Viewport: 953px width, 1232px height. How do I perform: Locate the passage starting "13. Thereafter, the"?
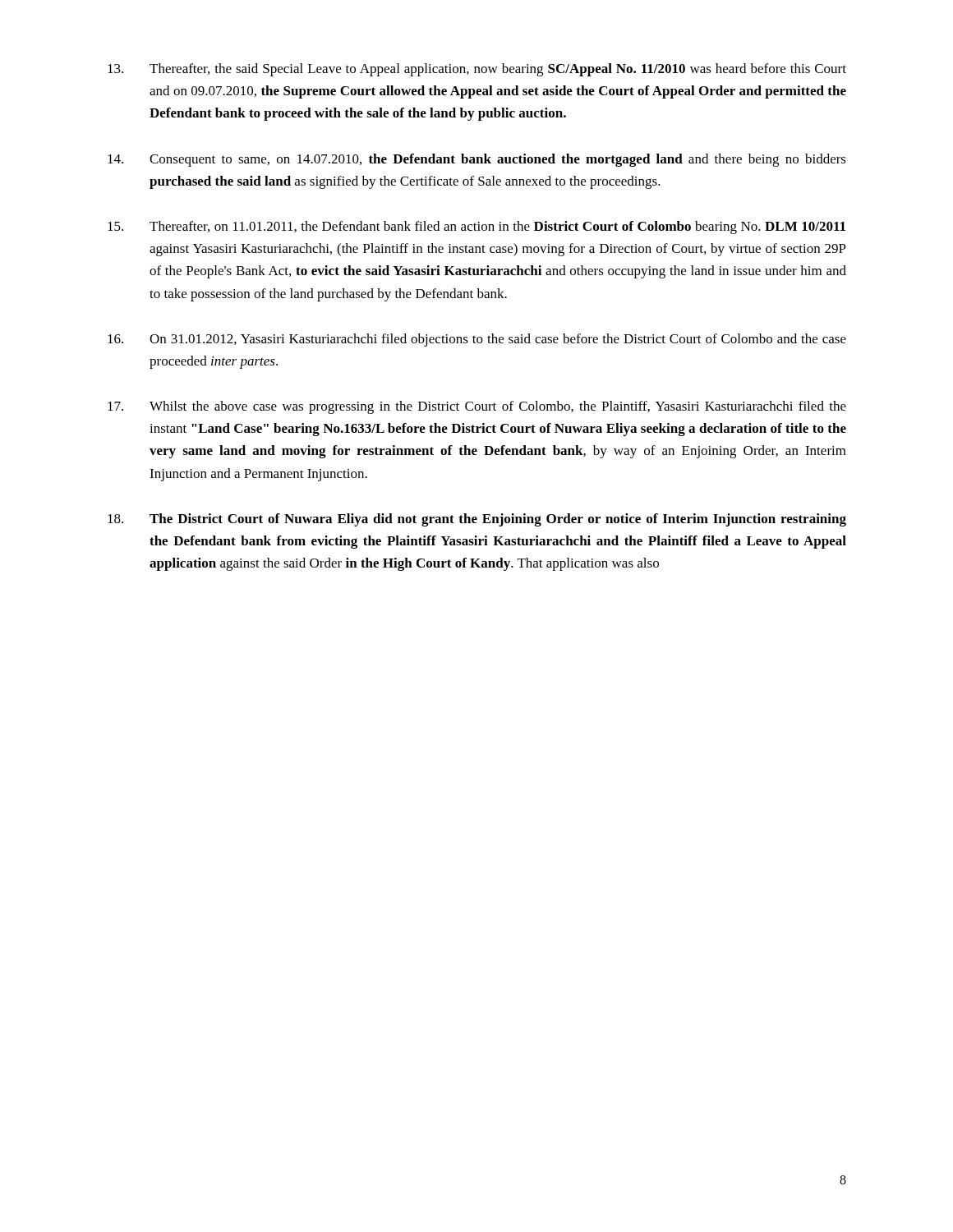476,91
